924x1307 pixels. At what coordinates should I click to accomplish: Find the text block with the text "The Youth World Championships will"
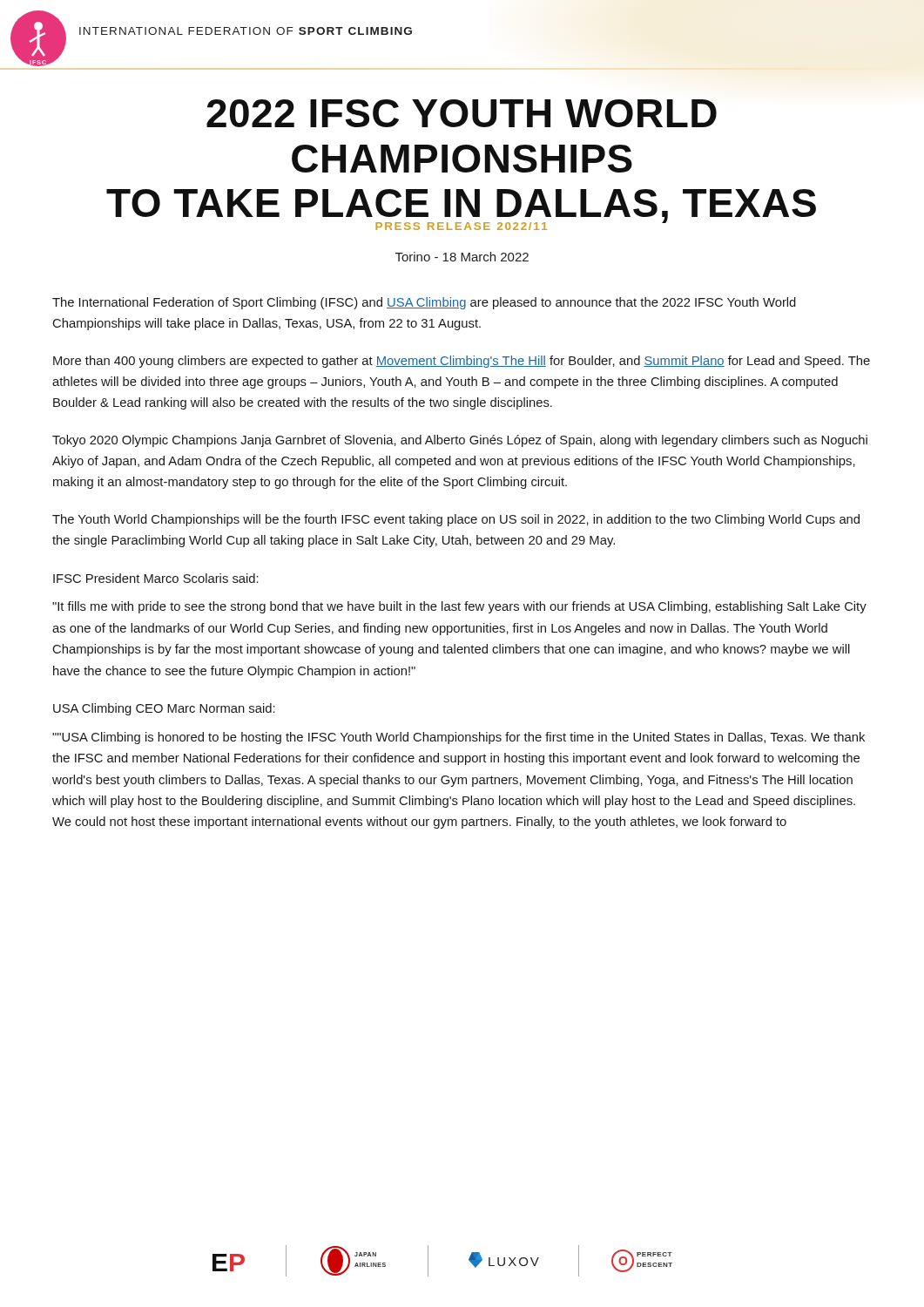(456, 530)
